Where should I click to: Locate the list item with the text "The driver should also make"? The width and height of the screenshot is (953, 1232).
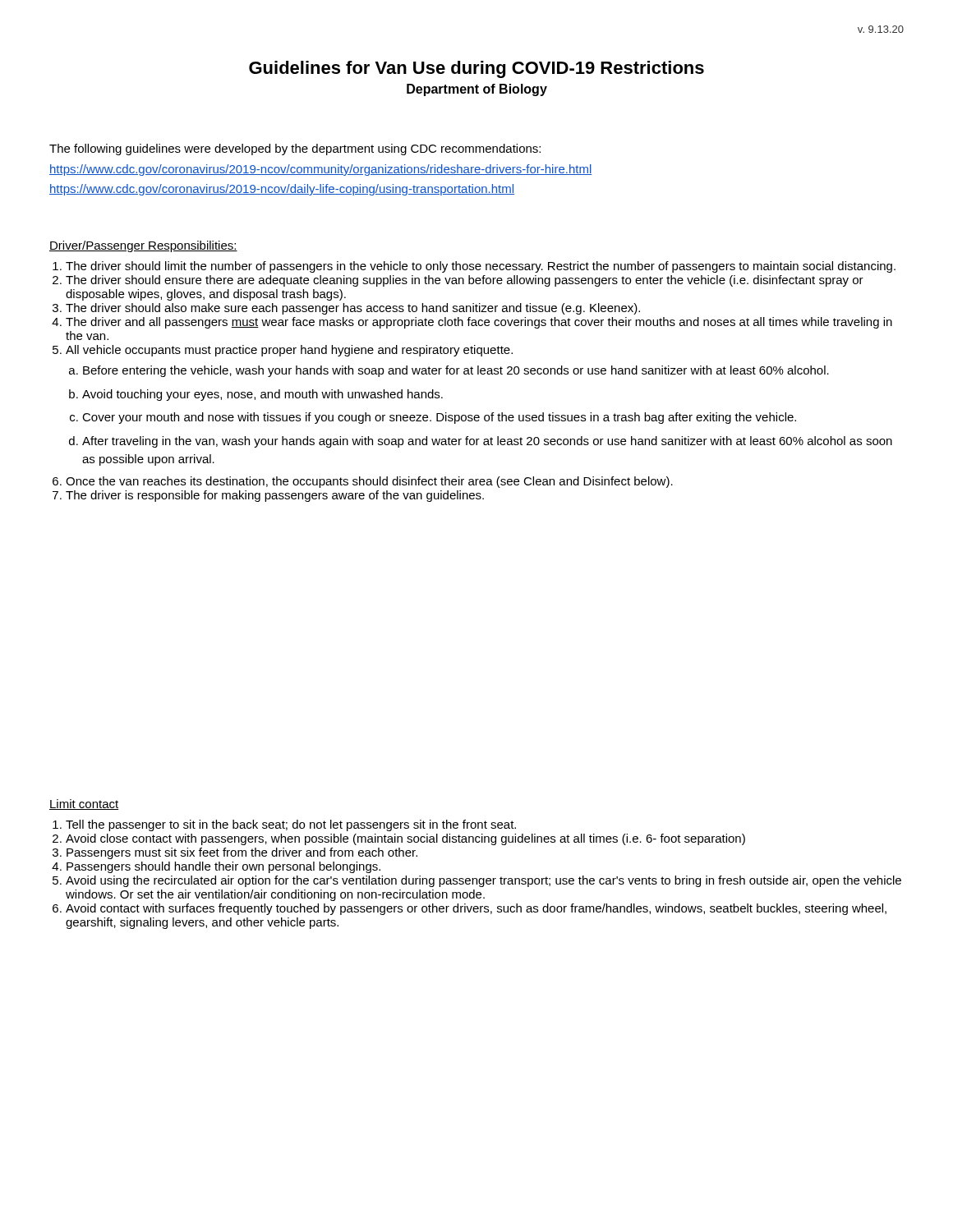point(485,308)
